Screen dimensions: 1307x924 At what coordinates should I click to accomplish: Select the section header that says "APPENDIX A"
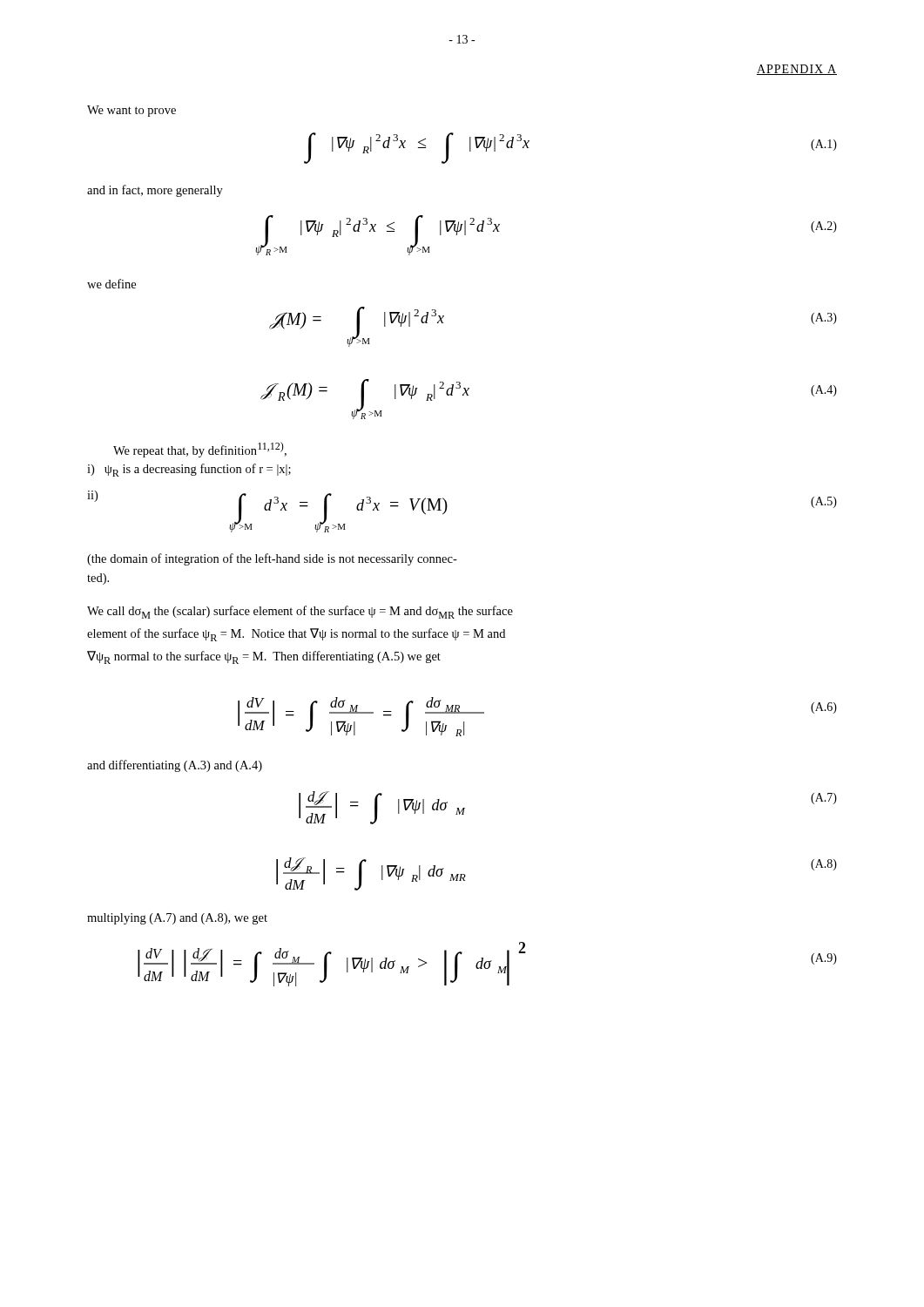click(797, 69)
